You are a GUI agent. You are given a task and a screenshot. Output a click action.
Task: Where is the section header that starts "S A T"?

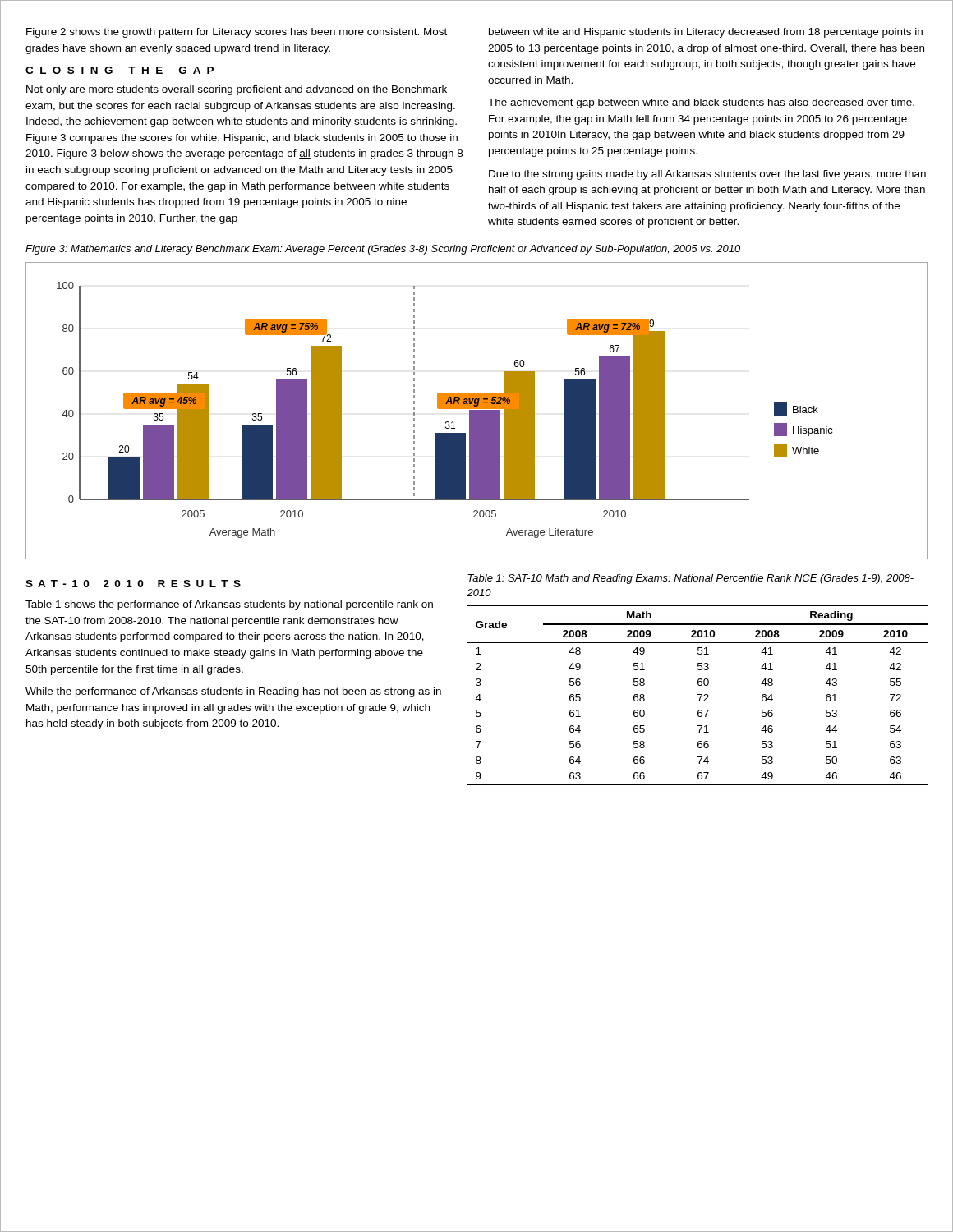134,584
